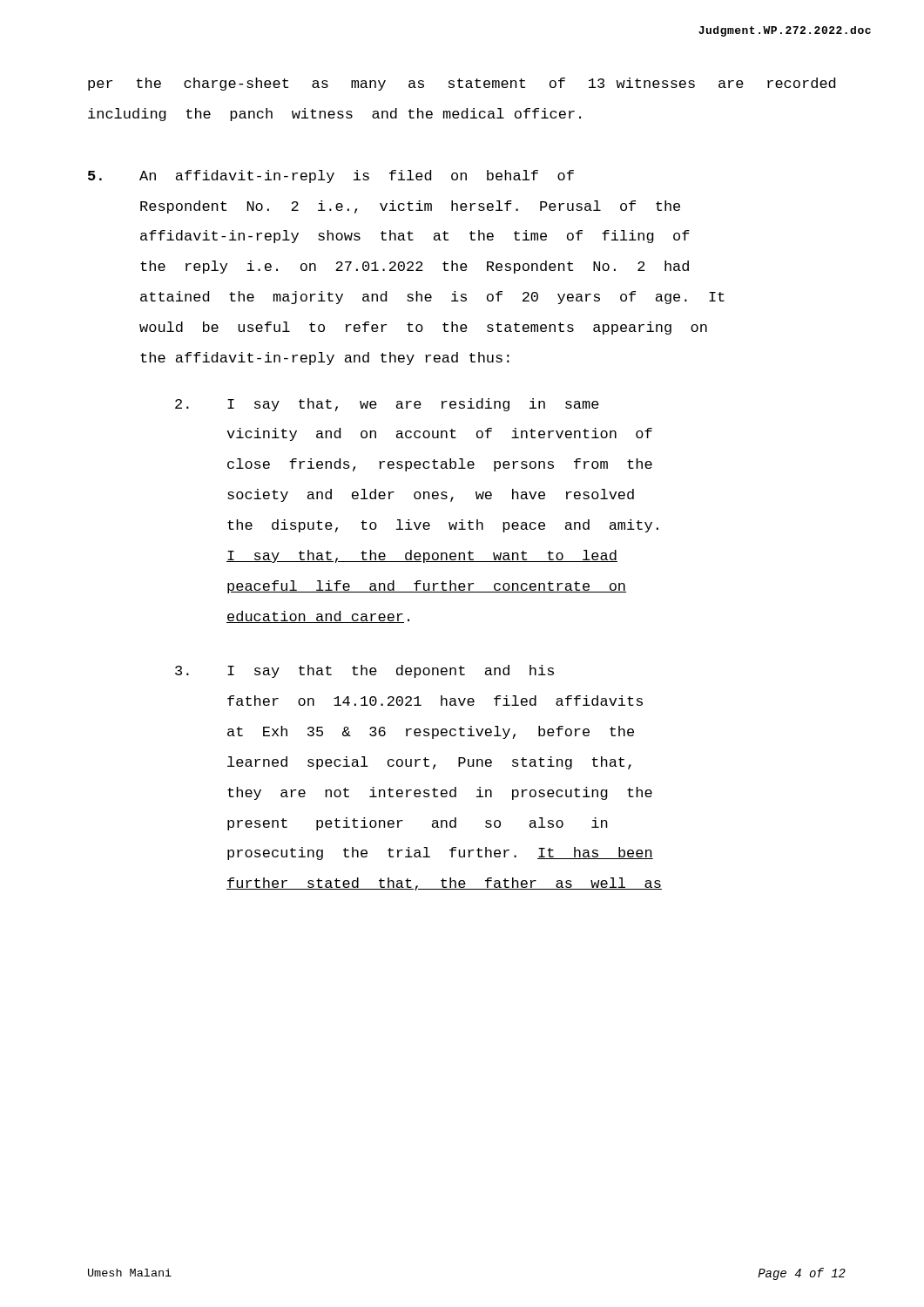This screenshot has width=924, height=1307.
Task: Find the block on this page that starts "I say that, we are residing"
Action: [510, 511]
